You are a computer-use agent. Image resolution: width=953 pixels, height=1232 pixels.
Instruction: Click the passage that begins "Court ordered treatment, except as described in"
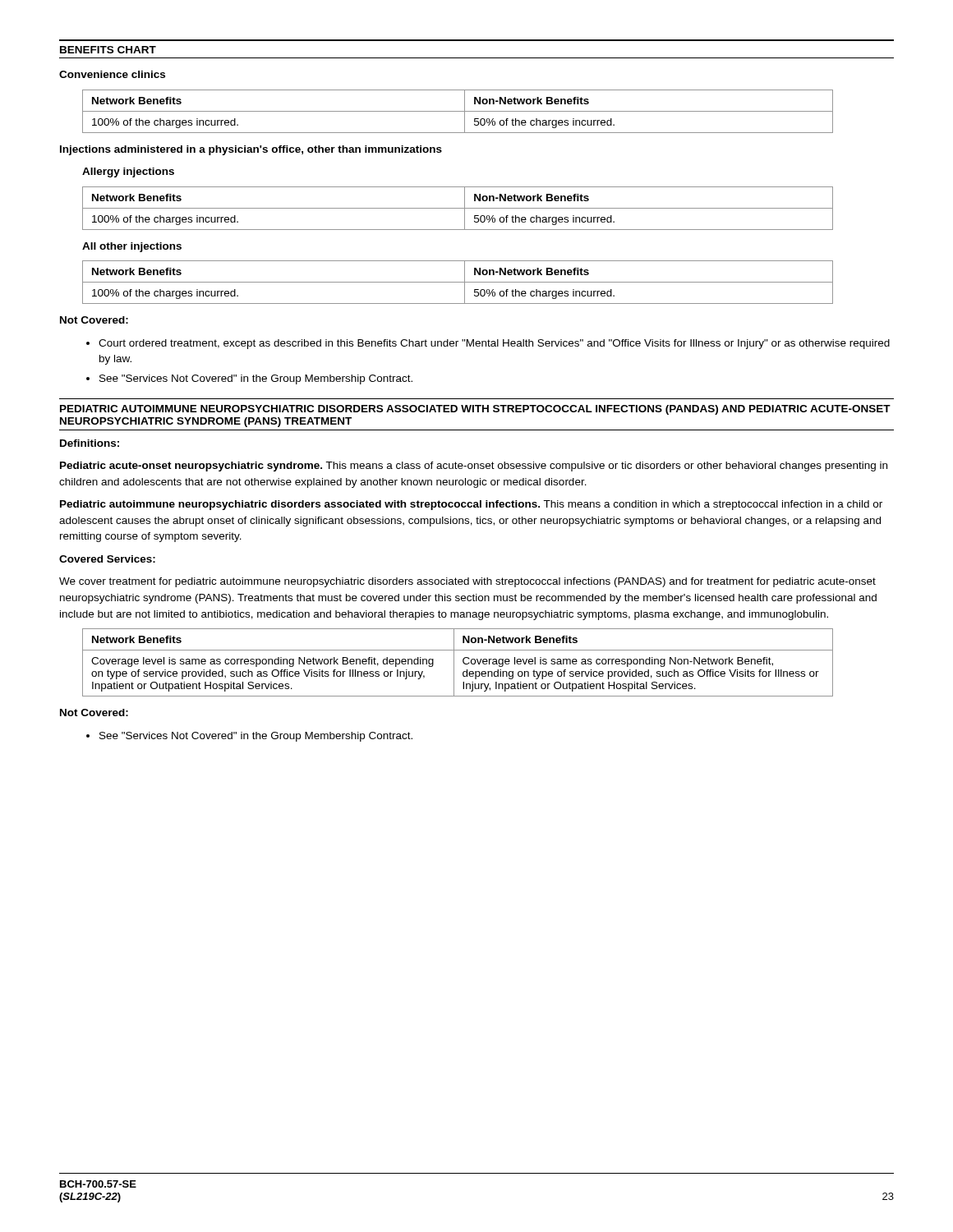[494, 351]
